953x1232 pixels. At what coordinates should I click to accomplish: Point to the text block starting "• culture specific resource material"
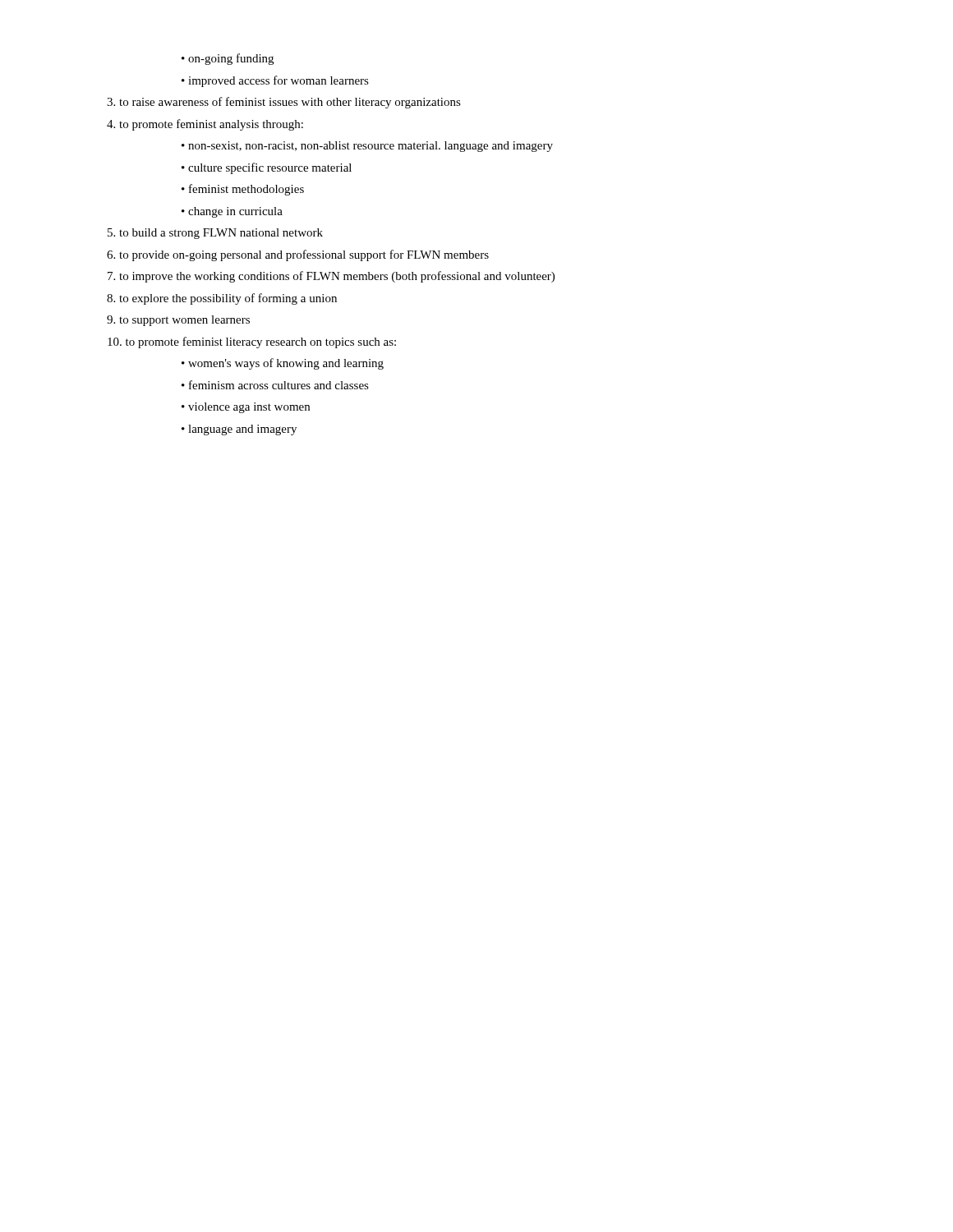point(267,168)
